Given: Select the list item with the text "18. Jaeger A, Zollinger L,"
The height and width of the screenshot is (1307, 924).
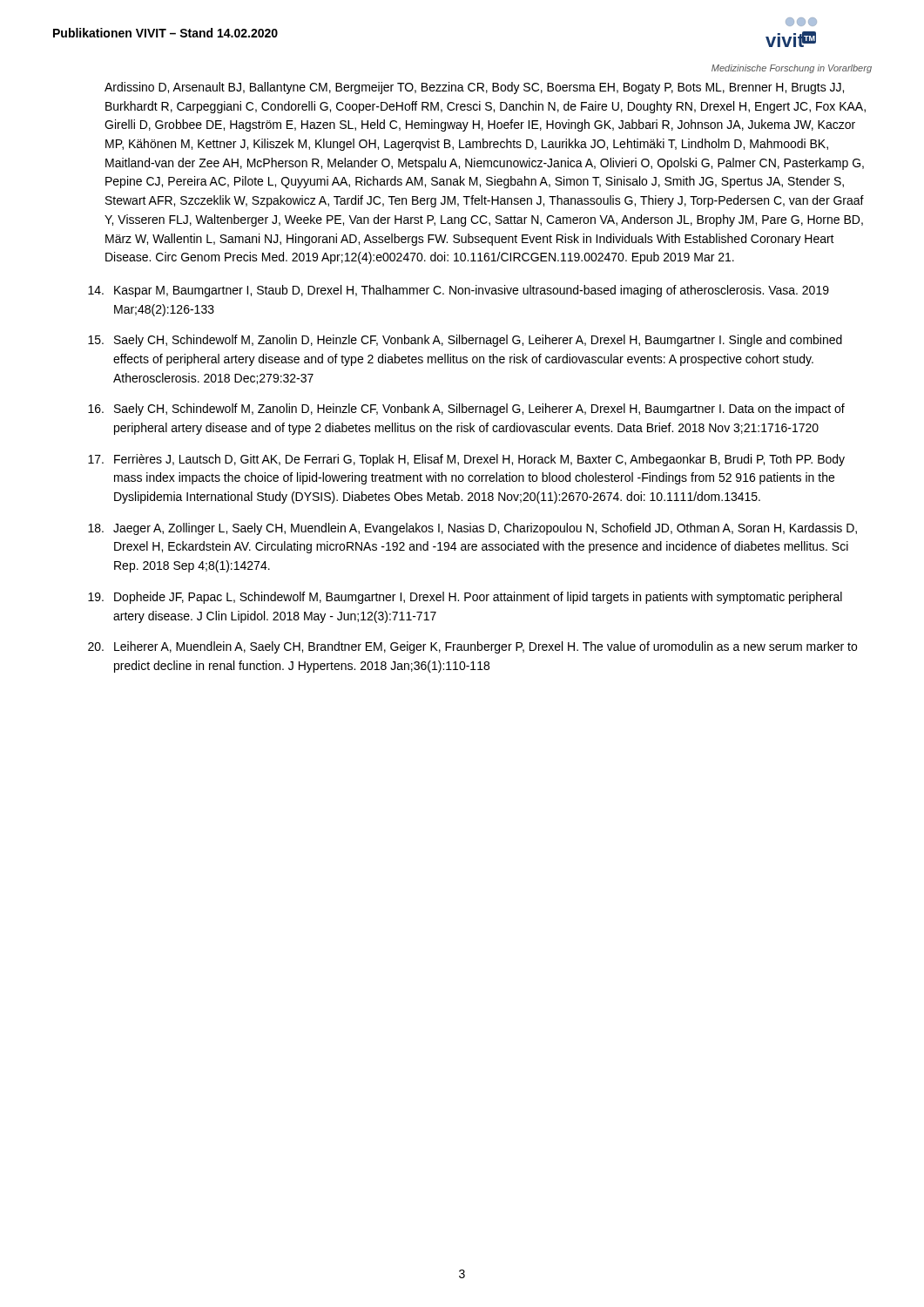Looking at the screenshot, I should click(462, 547).
